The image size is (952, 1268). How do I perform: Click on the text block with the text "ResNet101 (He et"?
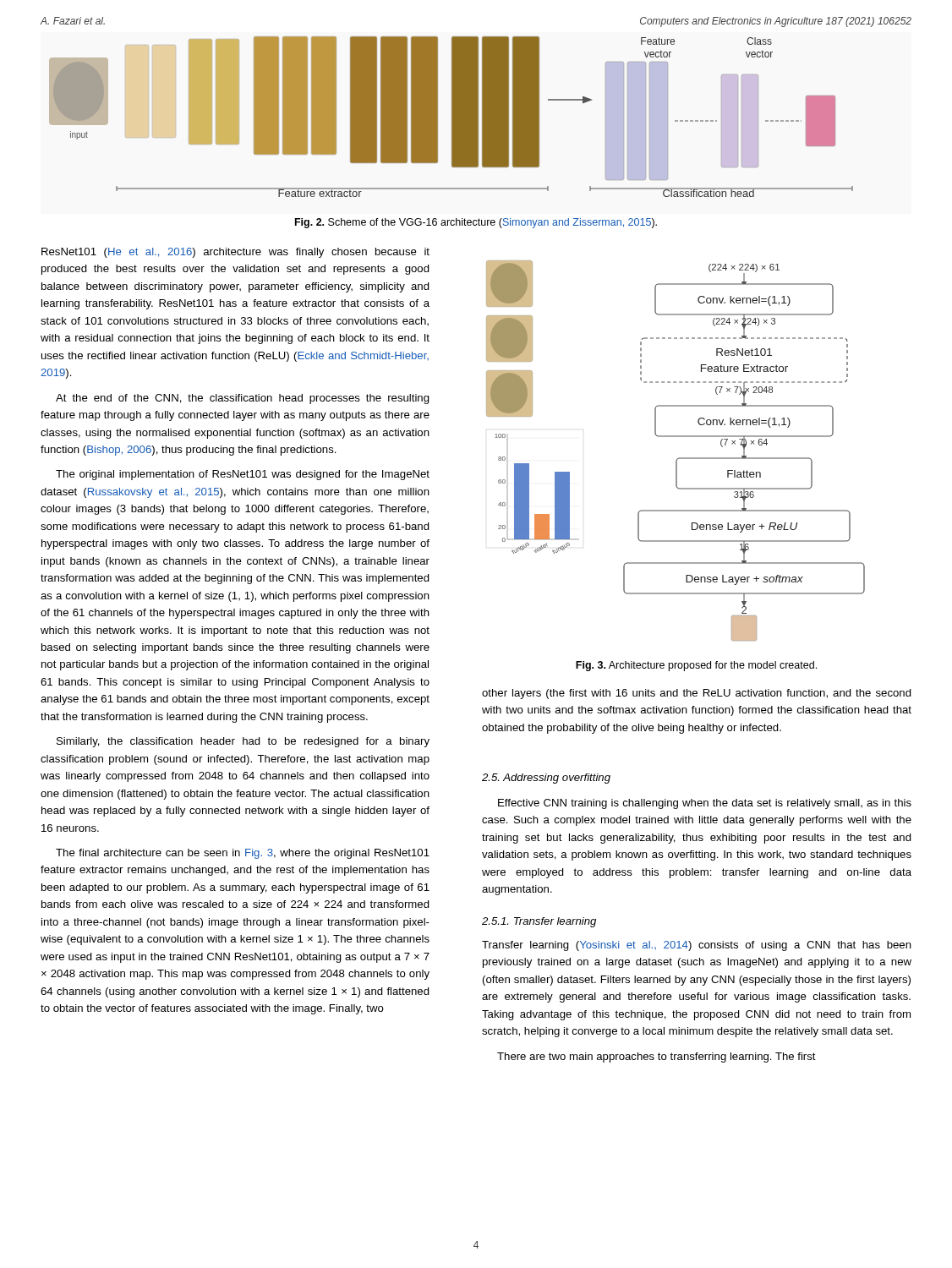click(235, 630)
